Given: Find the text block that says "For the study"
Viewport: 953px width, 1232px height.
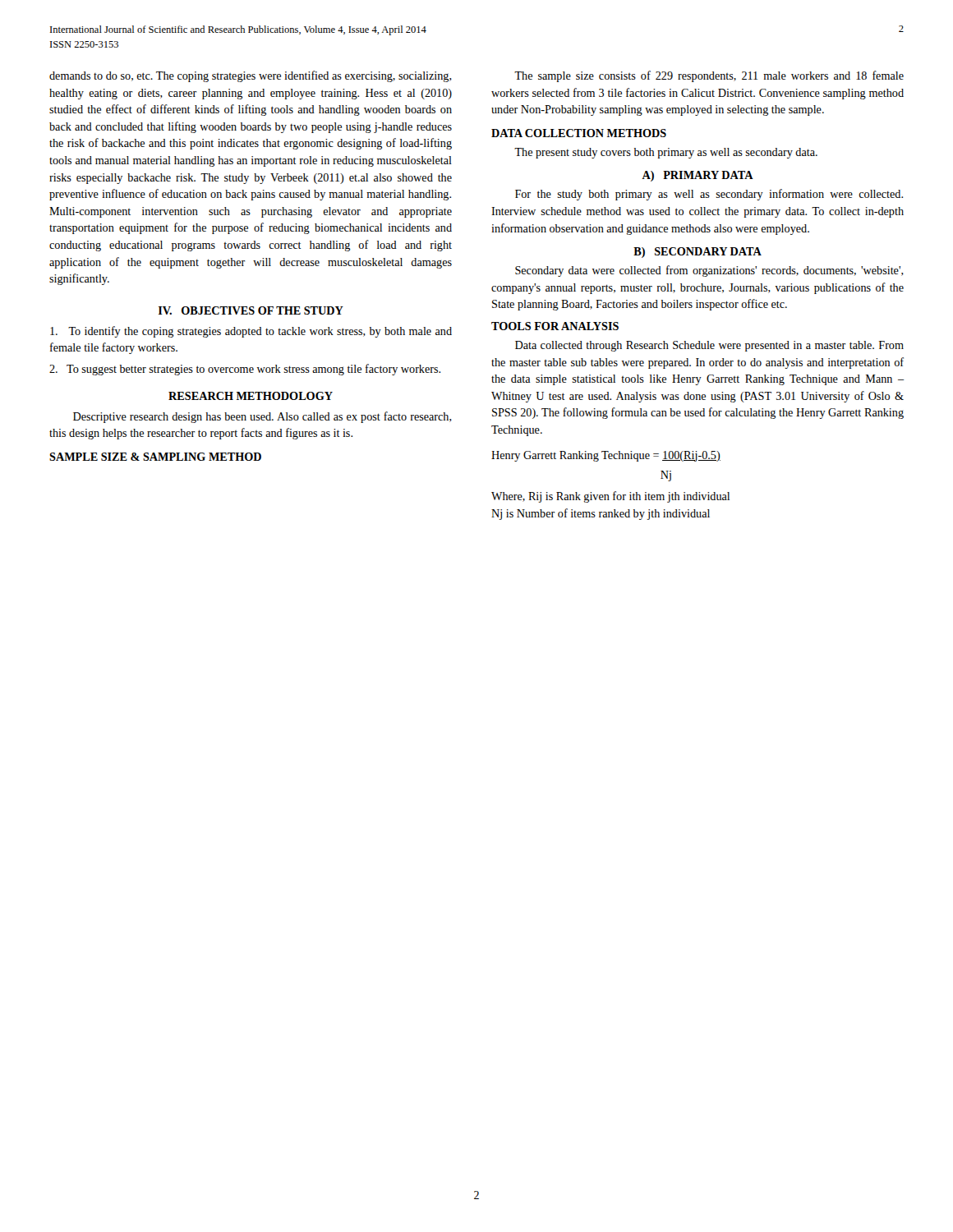Looking at the screenshot, I should coord(698,211).
